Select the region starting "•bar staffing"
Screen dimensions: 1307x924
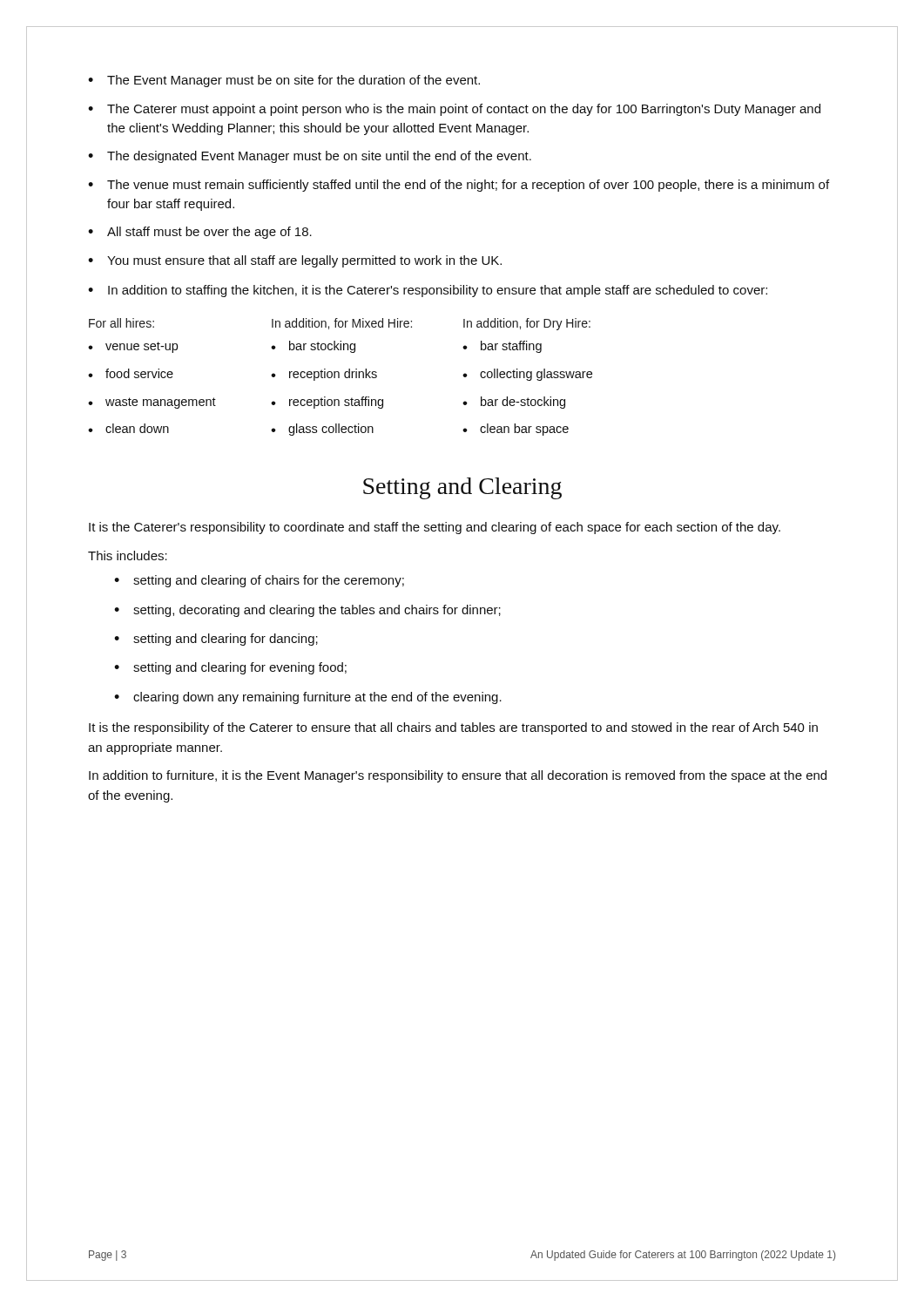[502, 348]
